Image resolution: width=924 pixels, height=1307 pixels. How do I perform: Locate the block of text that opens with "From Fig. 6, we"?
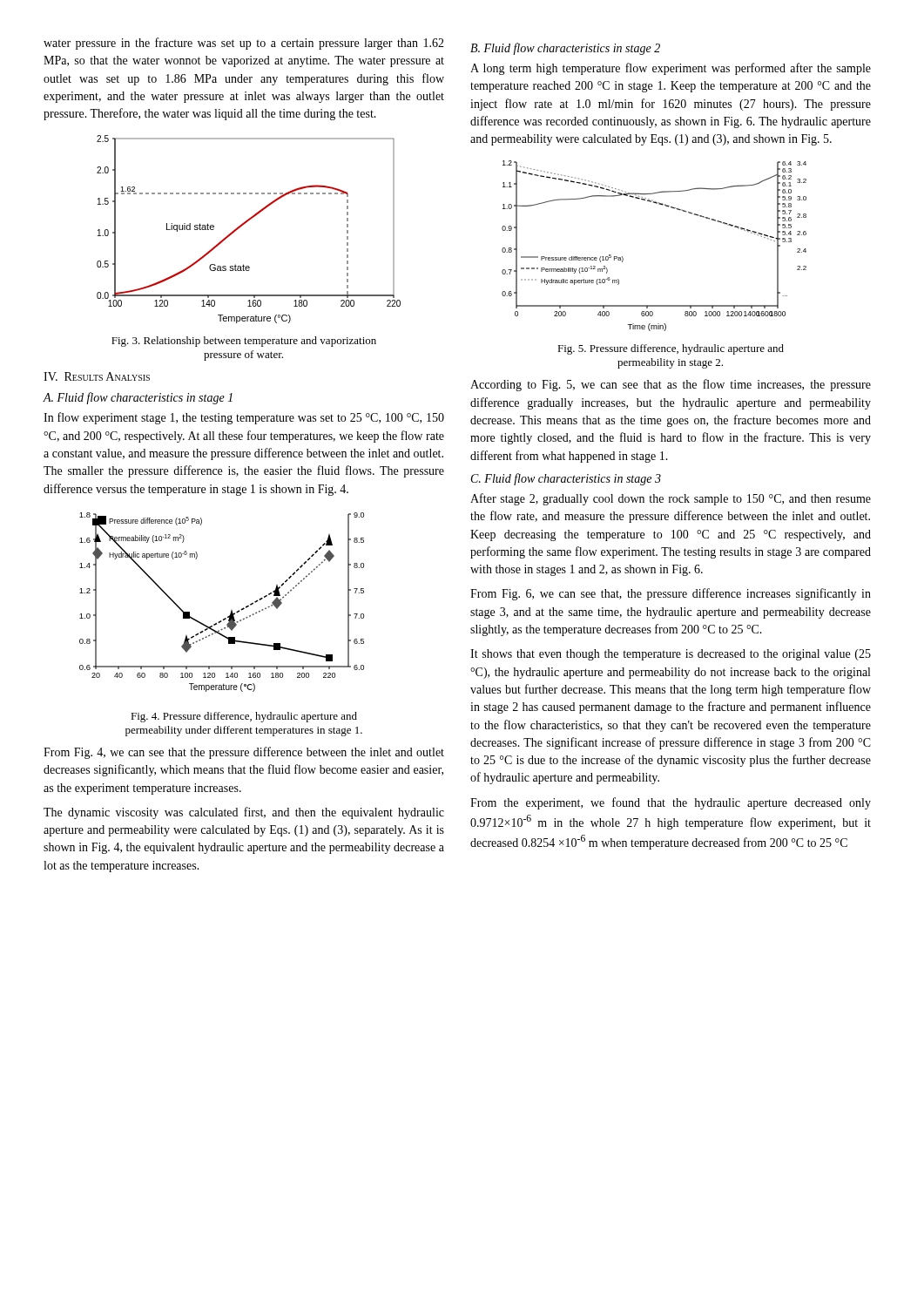(671, 612)
